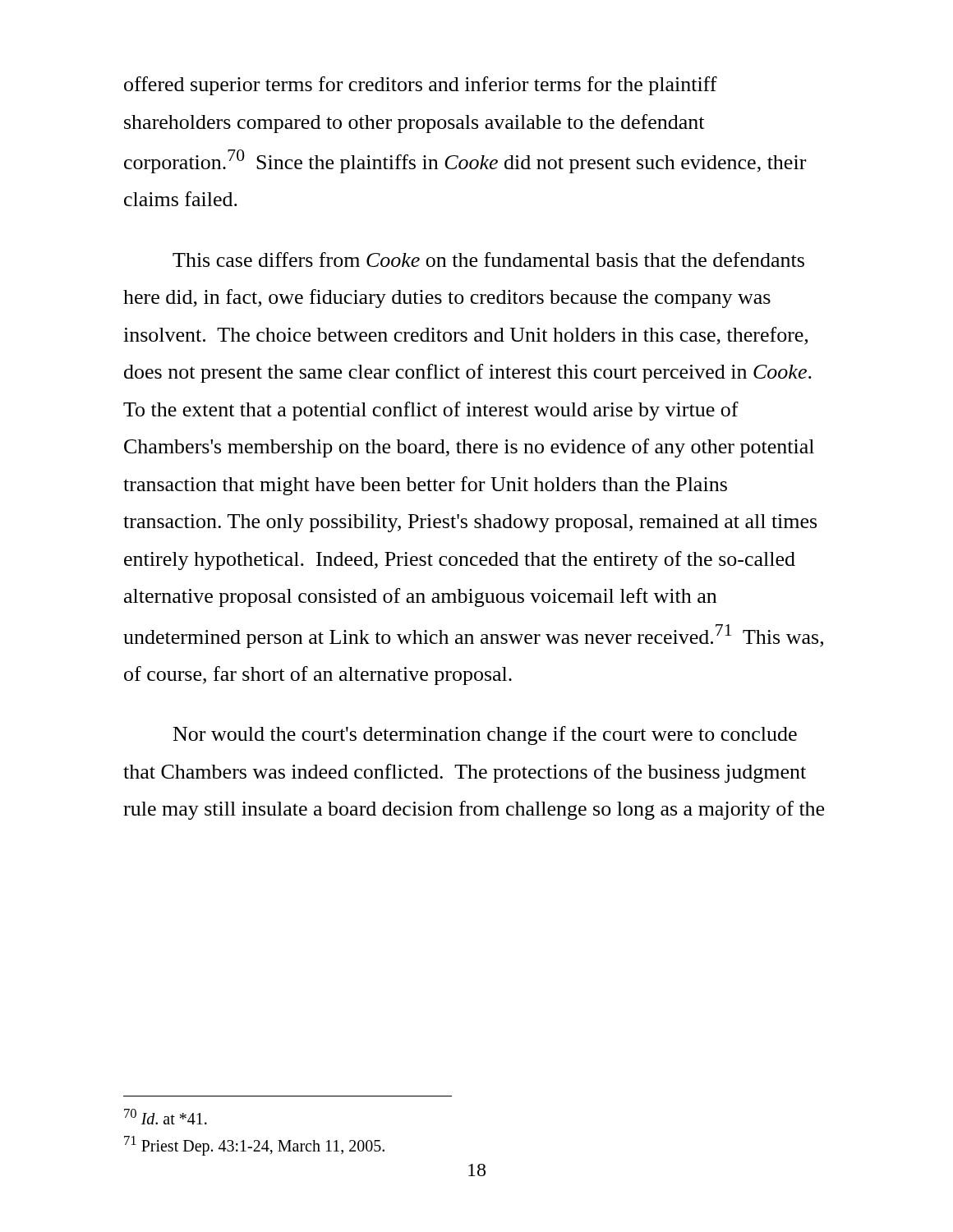Point to the text starting "offered superior terms for"
Screen dimensions: 1232x953
pos(421,86)
